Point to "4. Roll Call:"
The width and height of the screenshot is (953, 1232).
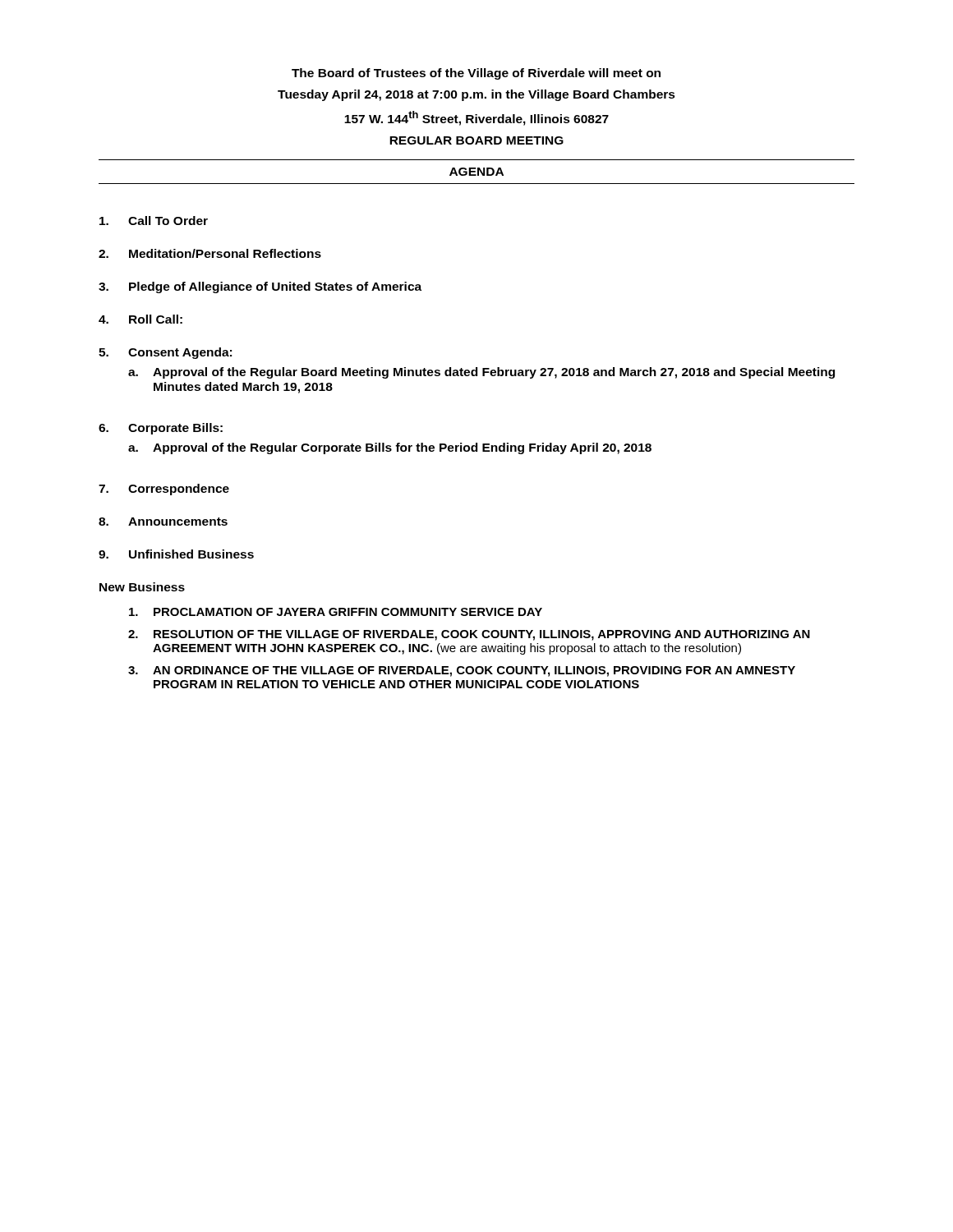click(x=141, y=320)
